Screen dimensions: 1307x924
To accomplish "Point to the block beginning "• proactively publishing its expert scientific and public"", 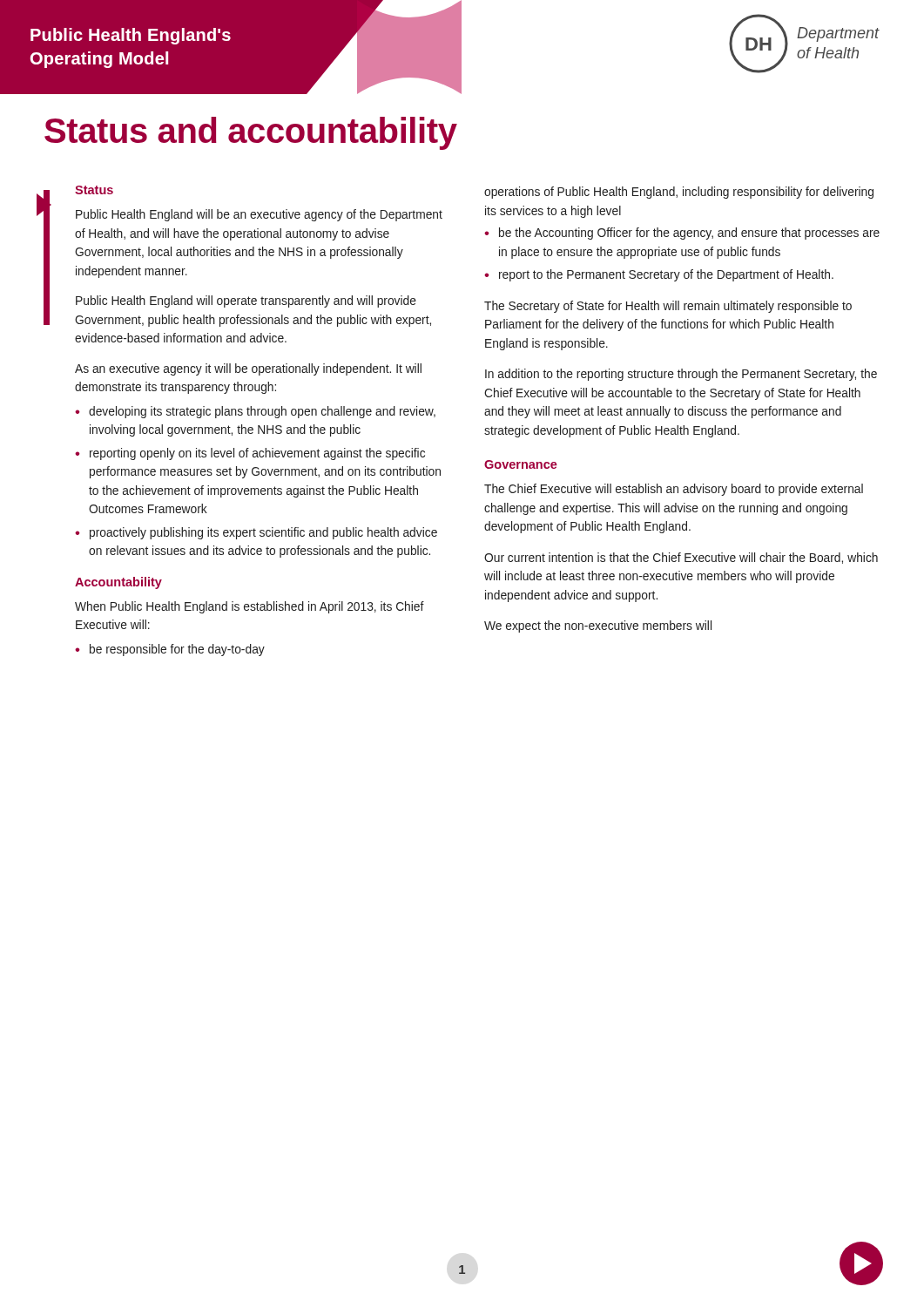I will (256, 541).
